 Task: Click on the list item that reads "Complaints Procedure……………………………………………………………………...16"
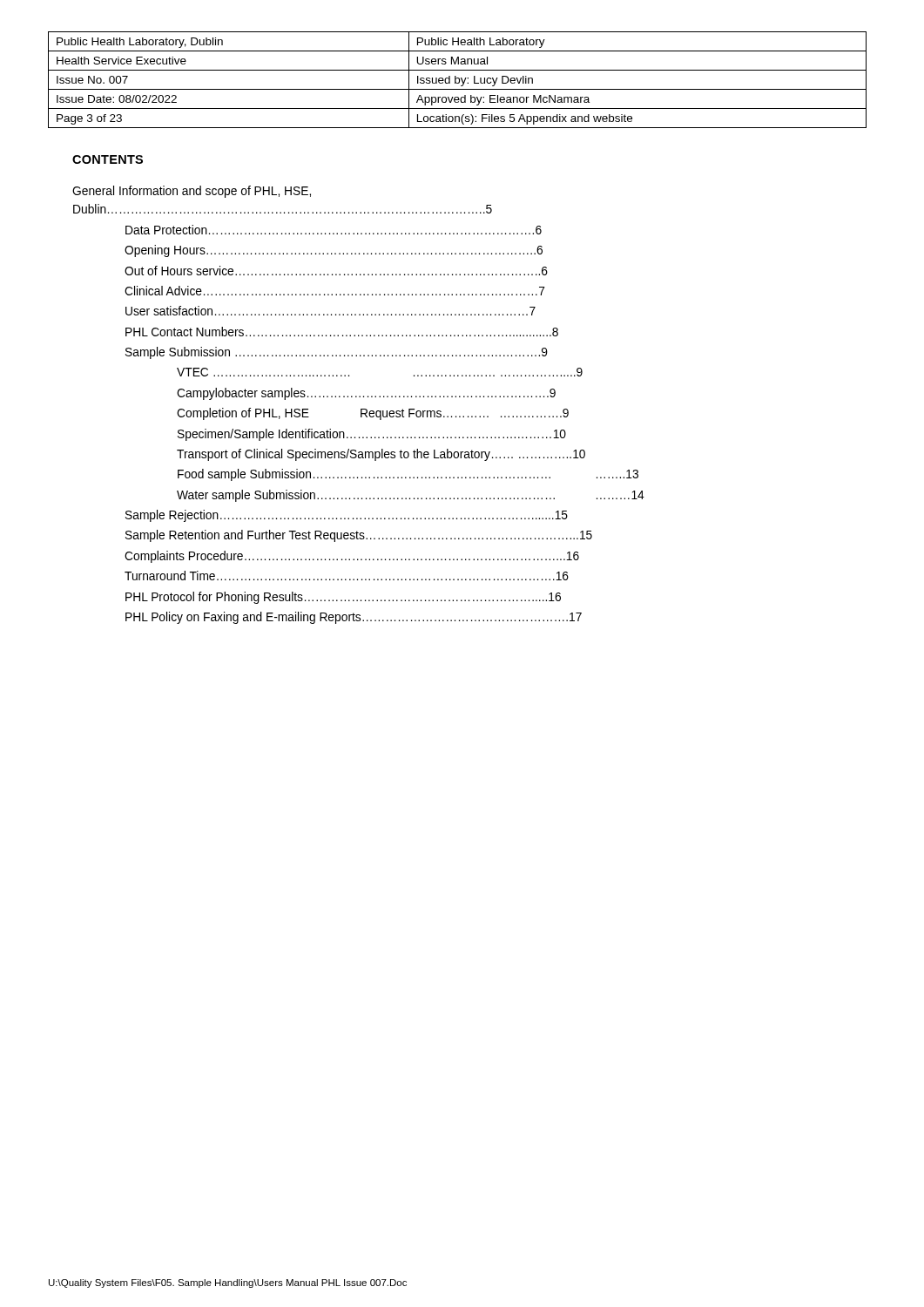coord(352,556)
